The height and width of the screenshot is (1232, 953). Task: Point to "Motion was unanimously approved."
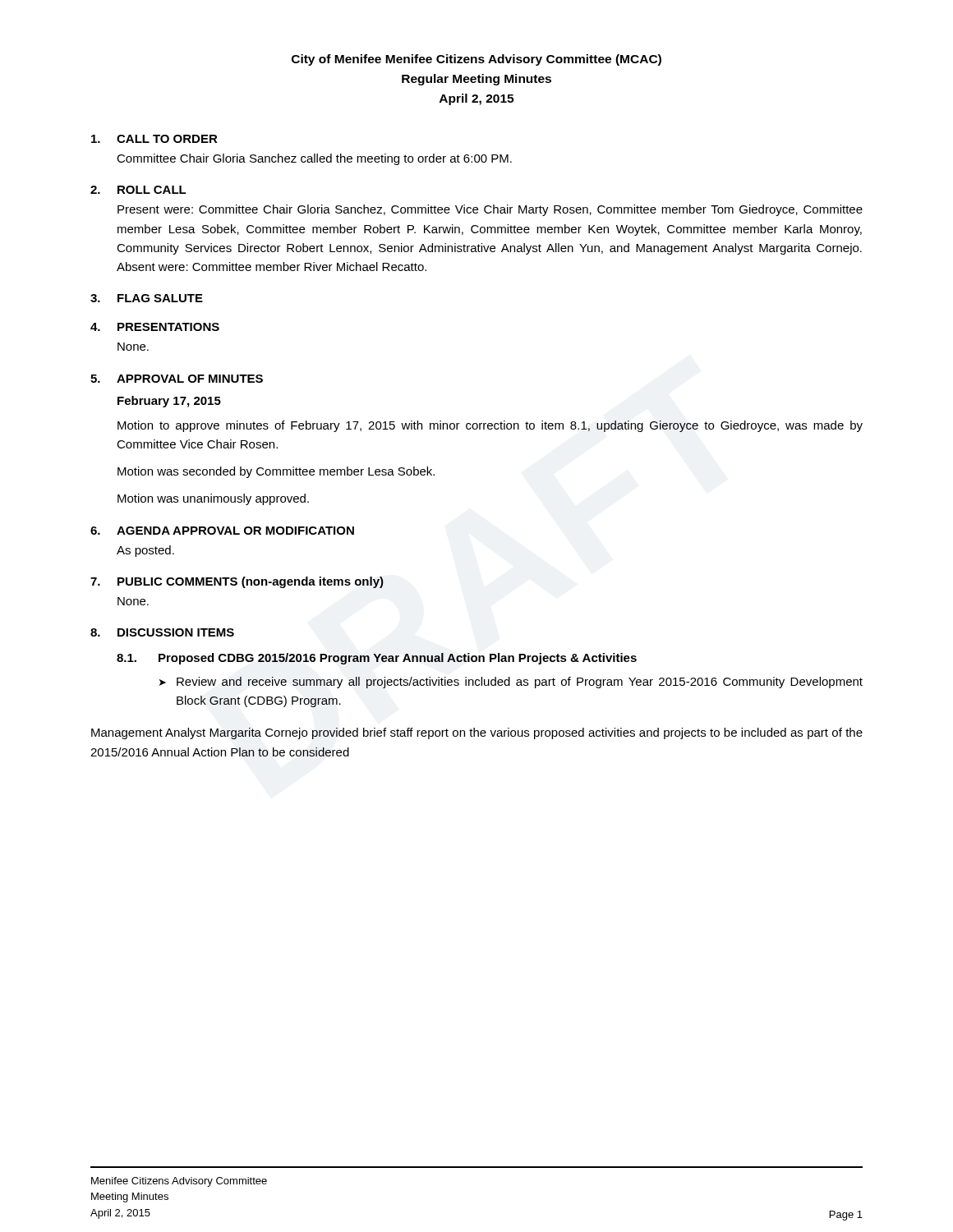point(213,498)
